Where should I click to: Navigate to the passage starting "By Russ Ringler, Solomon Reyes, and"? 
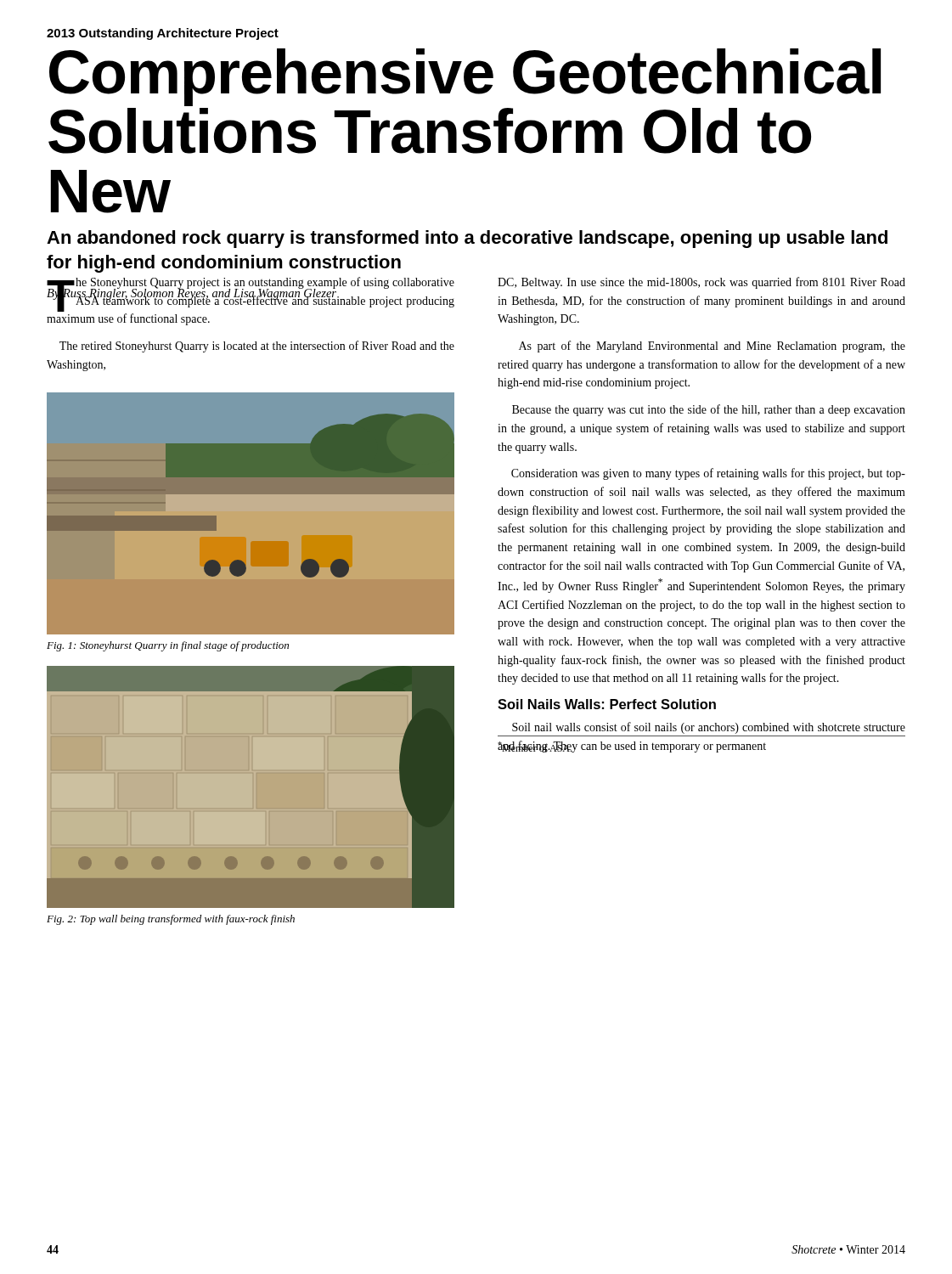192,293
